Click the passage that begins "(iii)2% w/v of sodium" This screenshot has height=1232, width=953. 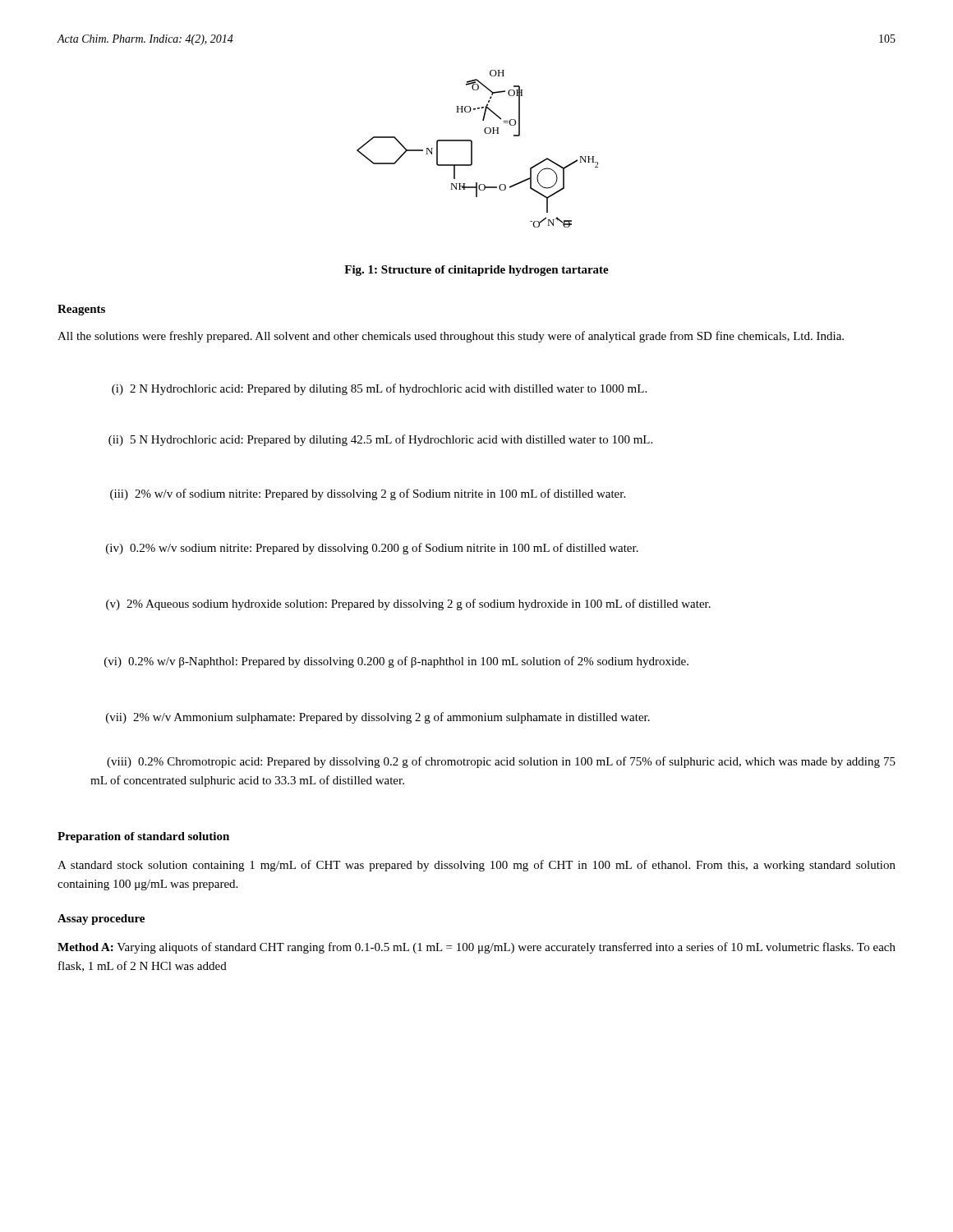(x=358, y=494)
